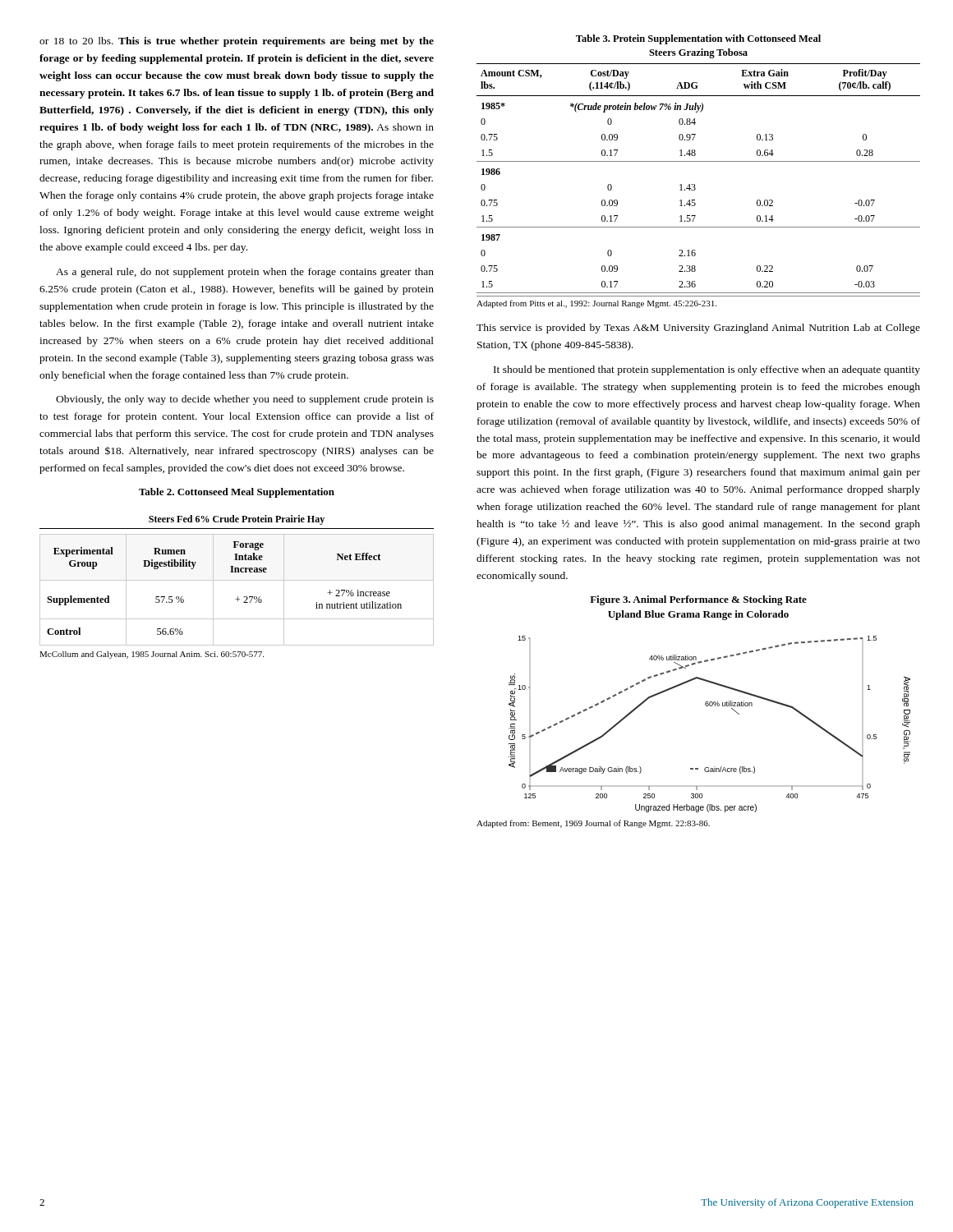Select the text starting "Adapted from: Bement, 1969"
953x1232 pixels.
[593, 823]
